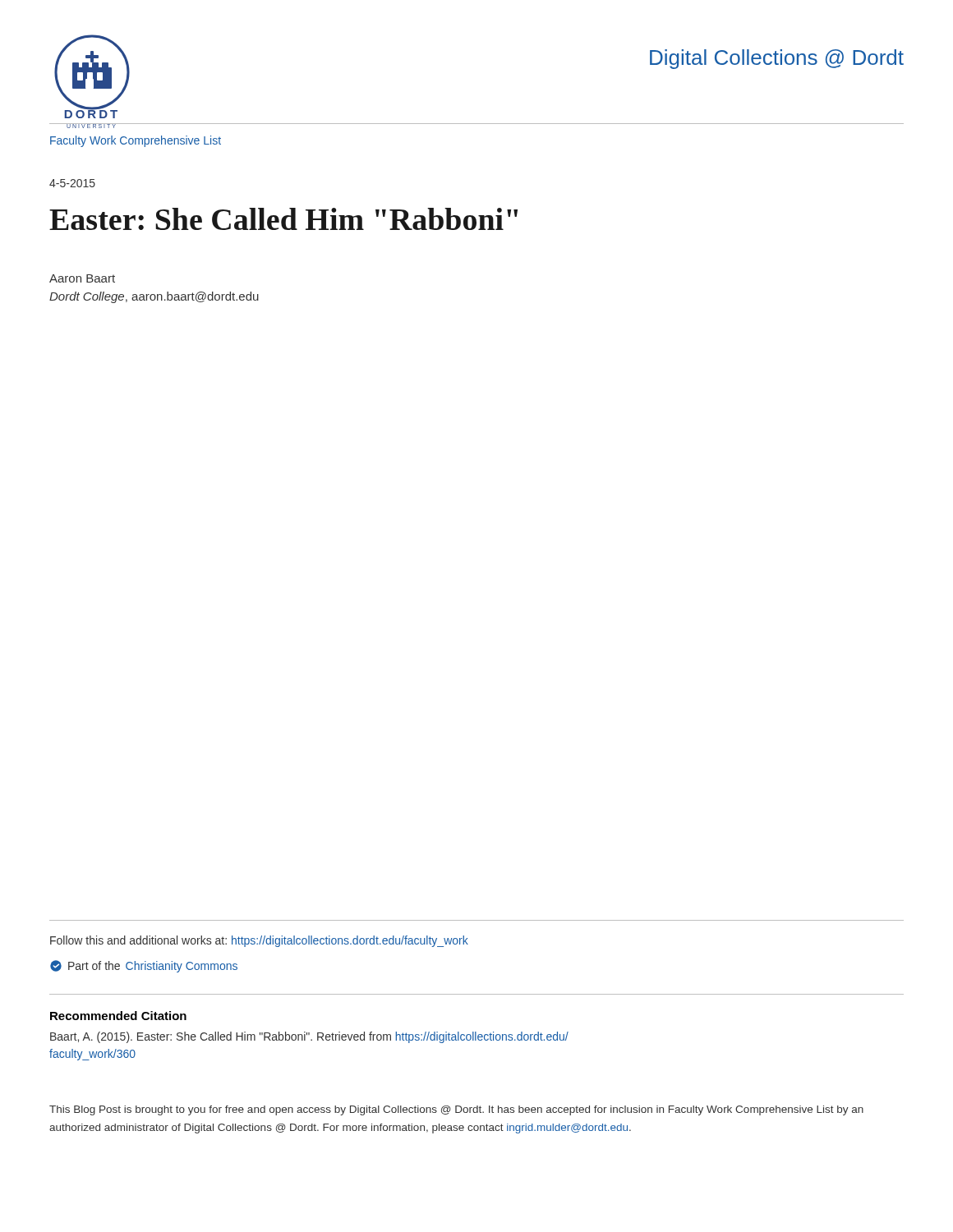
Task: Point to the block beginning "Baart, A. (2015). Easter:"
Action: pyautogui.click(x=309, y=1045)
